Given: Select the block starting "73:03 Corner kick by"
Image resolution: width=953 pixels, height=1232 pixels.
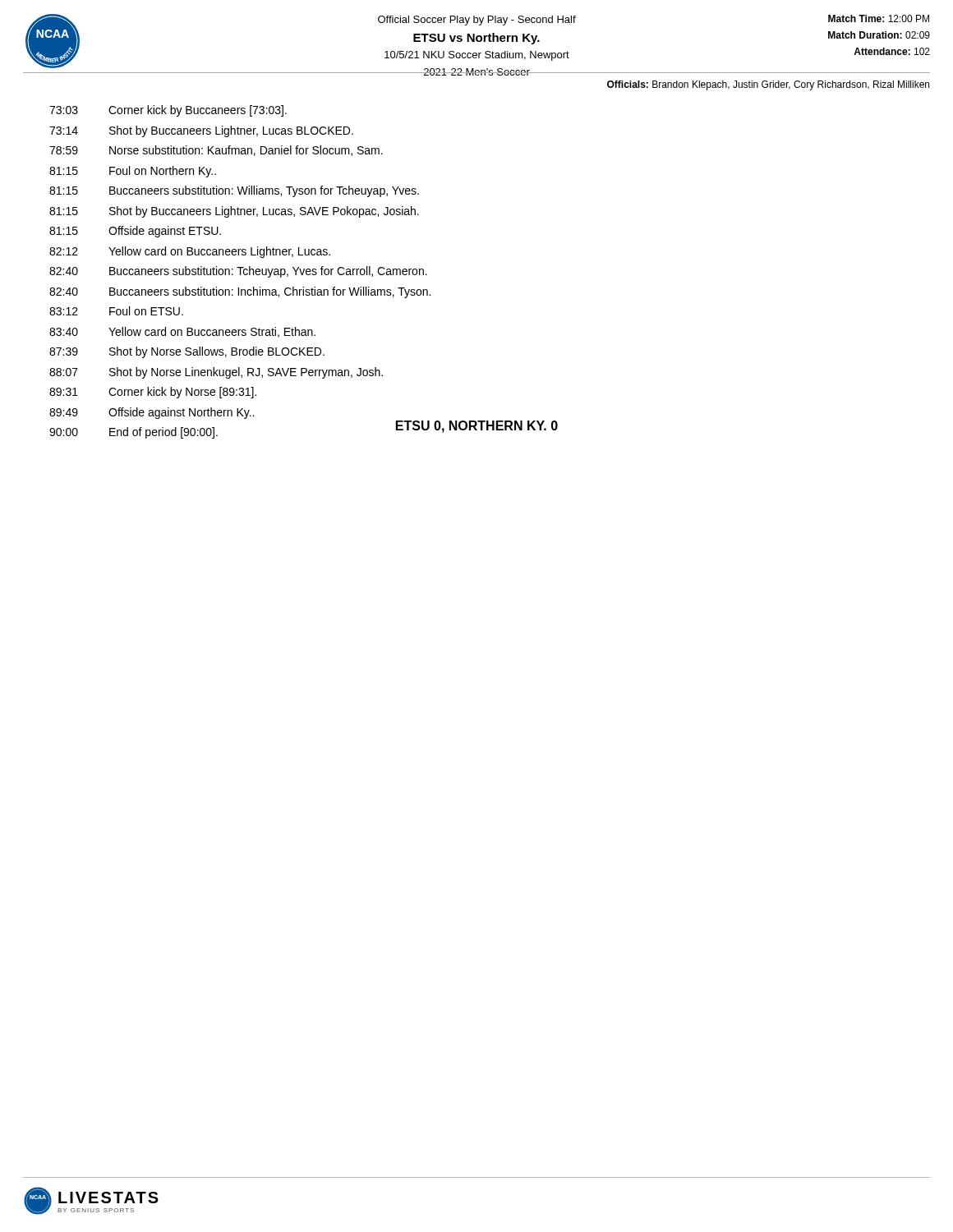Looking at the screenshot, I should [x=168, y=110].
